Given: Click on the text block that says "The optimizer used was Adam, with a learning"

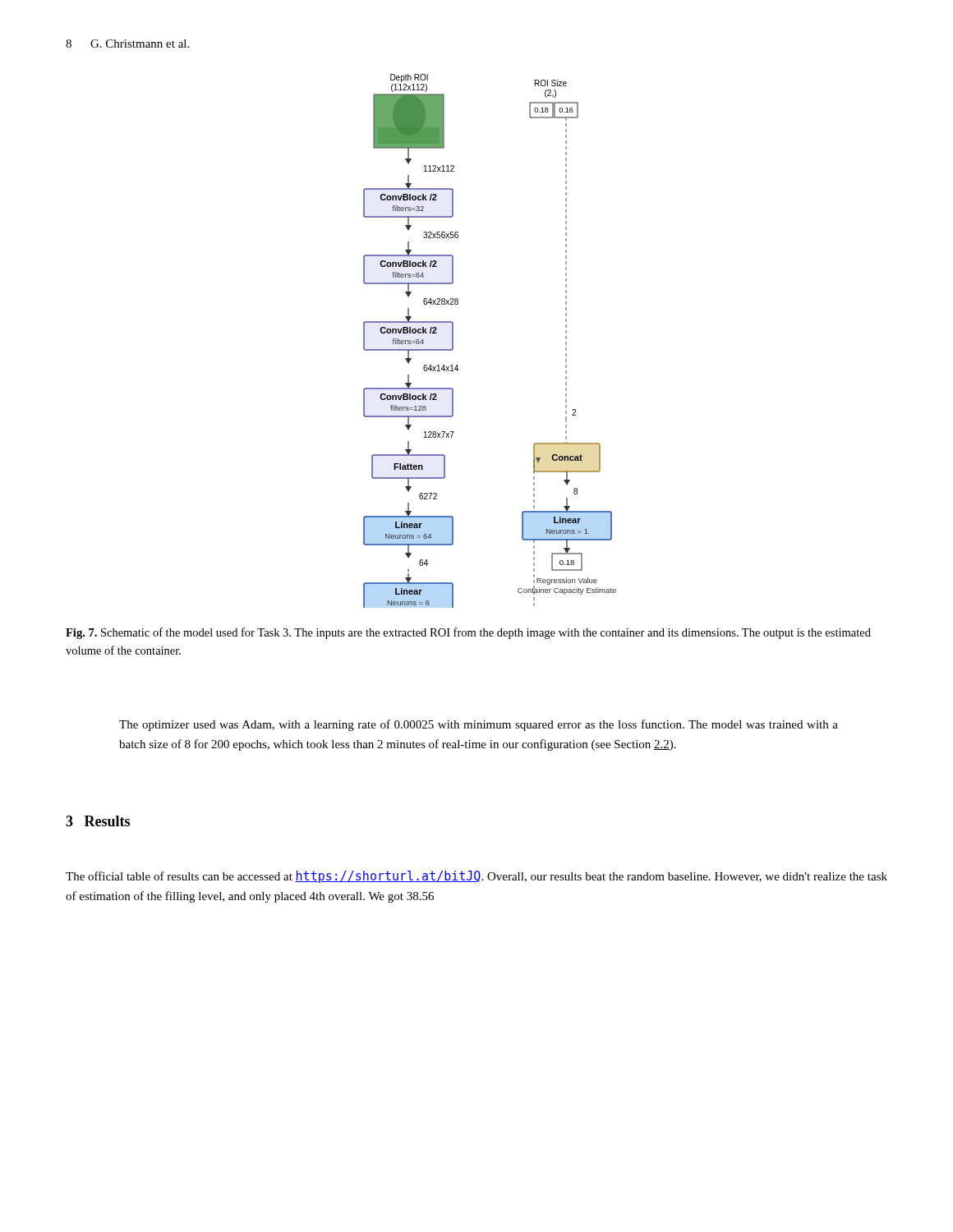Looking at the screenshot, I should (x=479, y=734).
